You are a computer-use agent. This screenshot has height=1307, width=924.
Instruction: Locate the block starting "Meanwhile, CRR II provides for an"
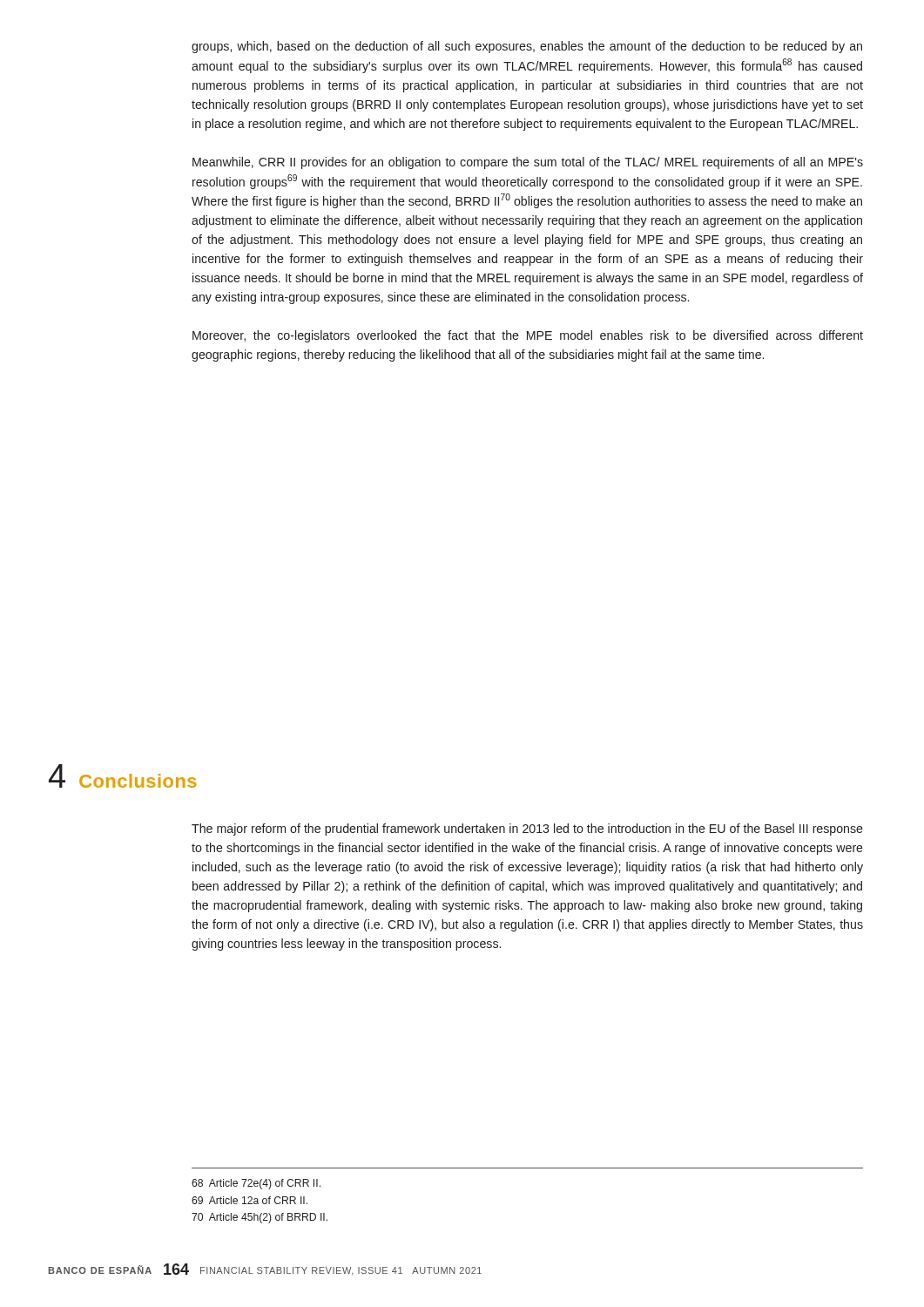point(527,230)
